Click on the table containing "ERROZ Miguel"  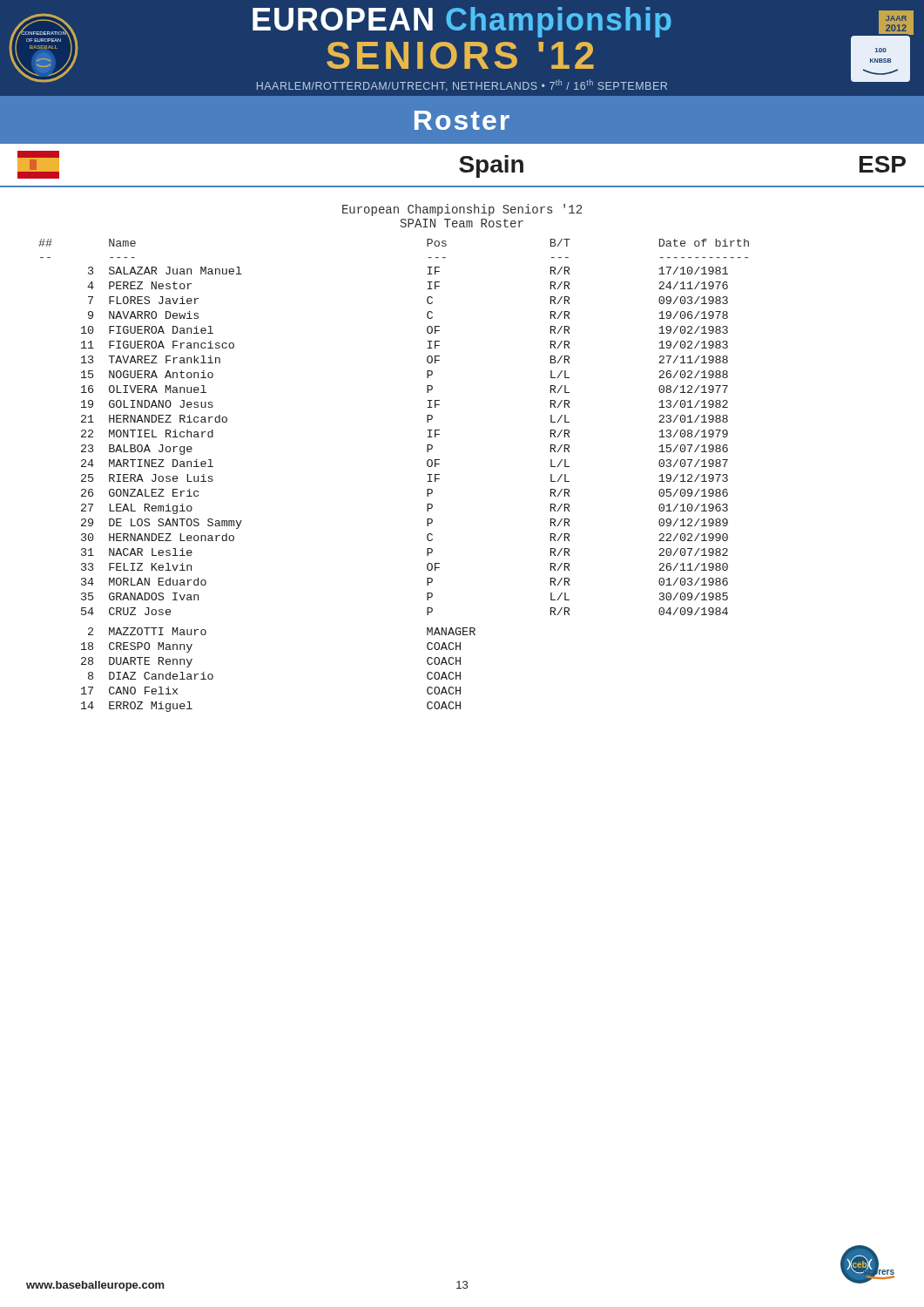tap(462, 475)
